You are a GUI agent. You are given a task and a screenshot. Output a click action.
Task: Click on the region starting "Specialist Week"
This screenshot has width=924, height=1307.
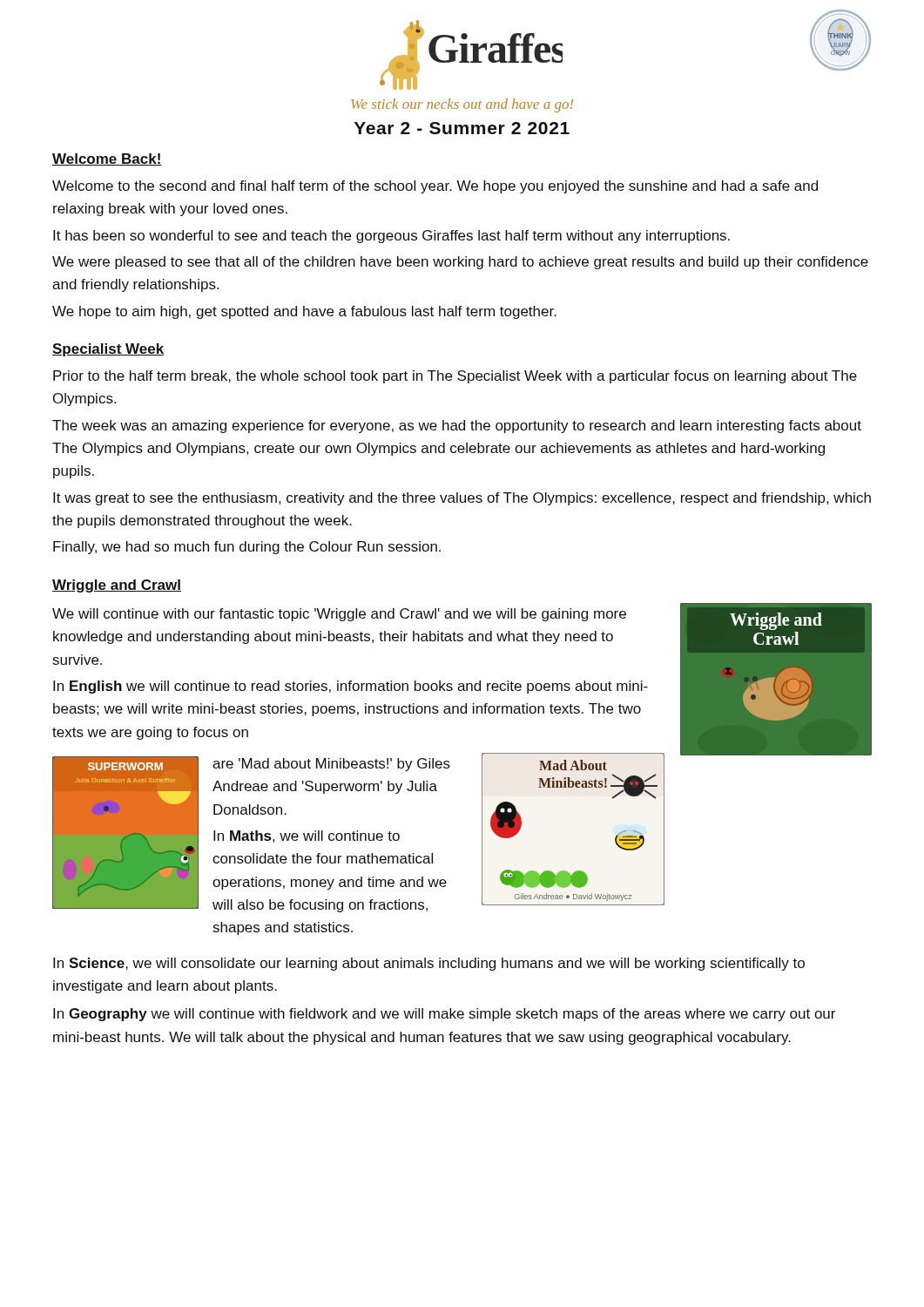coord(108,349)
